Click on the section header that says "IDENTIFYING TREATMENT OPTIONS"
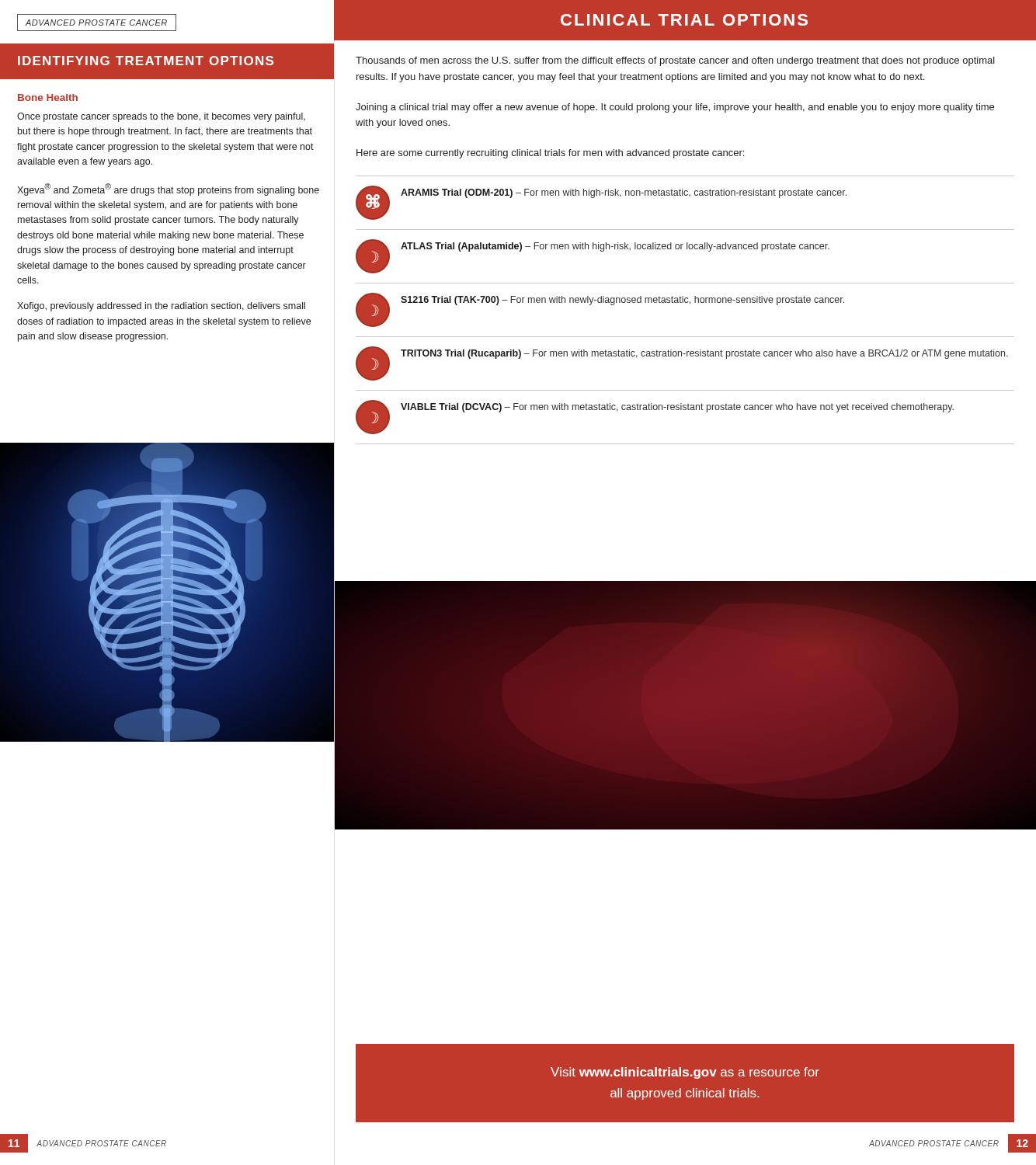The height and width of the screenshot is (1165, 1036). 146,61
